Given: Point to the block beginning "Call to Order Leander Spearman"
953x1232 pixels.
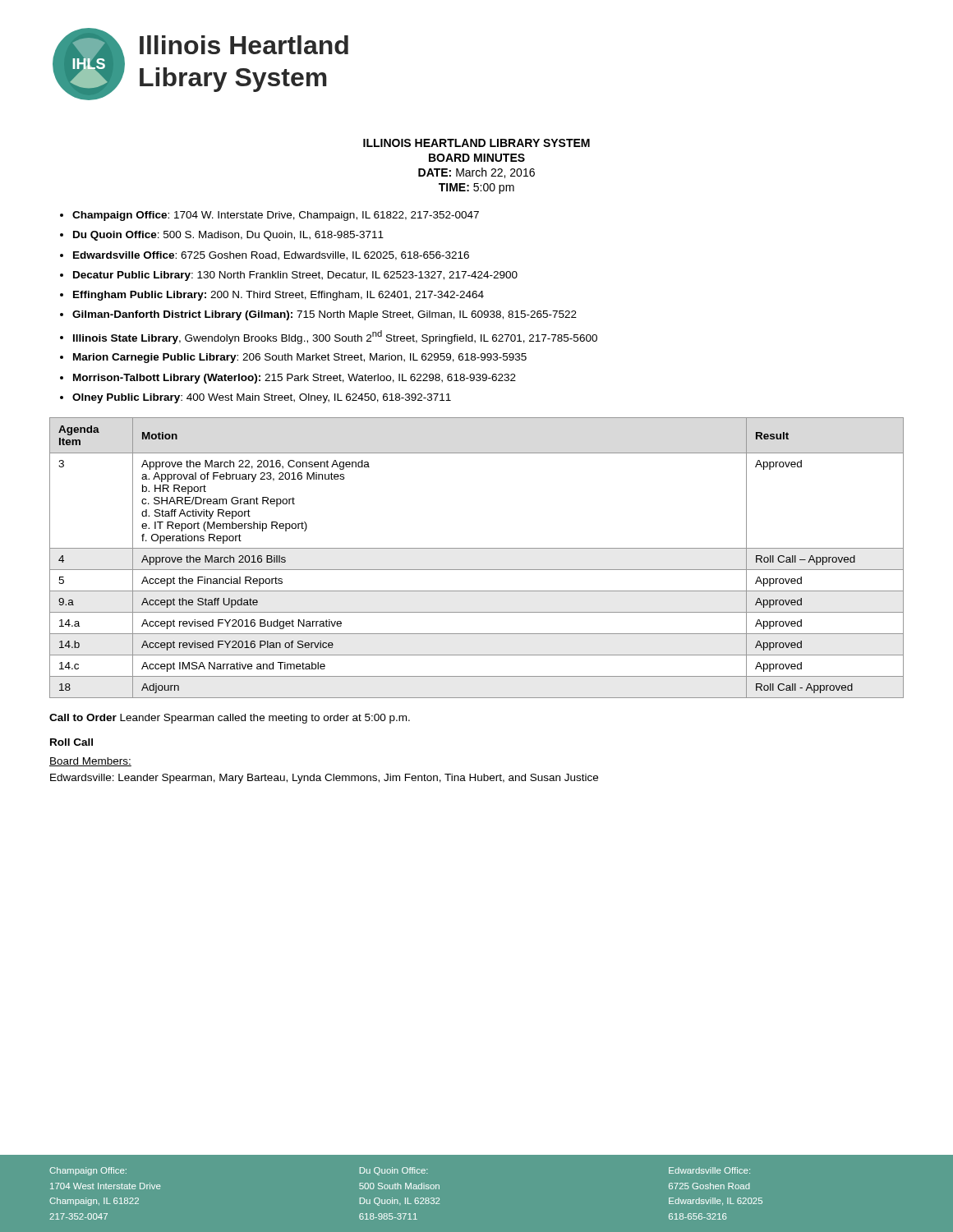Looking at the screenshot, I should (230, 717).
